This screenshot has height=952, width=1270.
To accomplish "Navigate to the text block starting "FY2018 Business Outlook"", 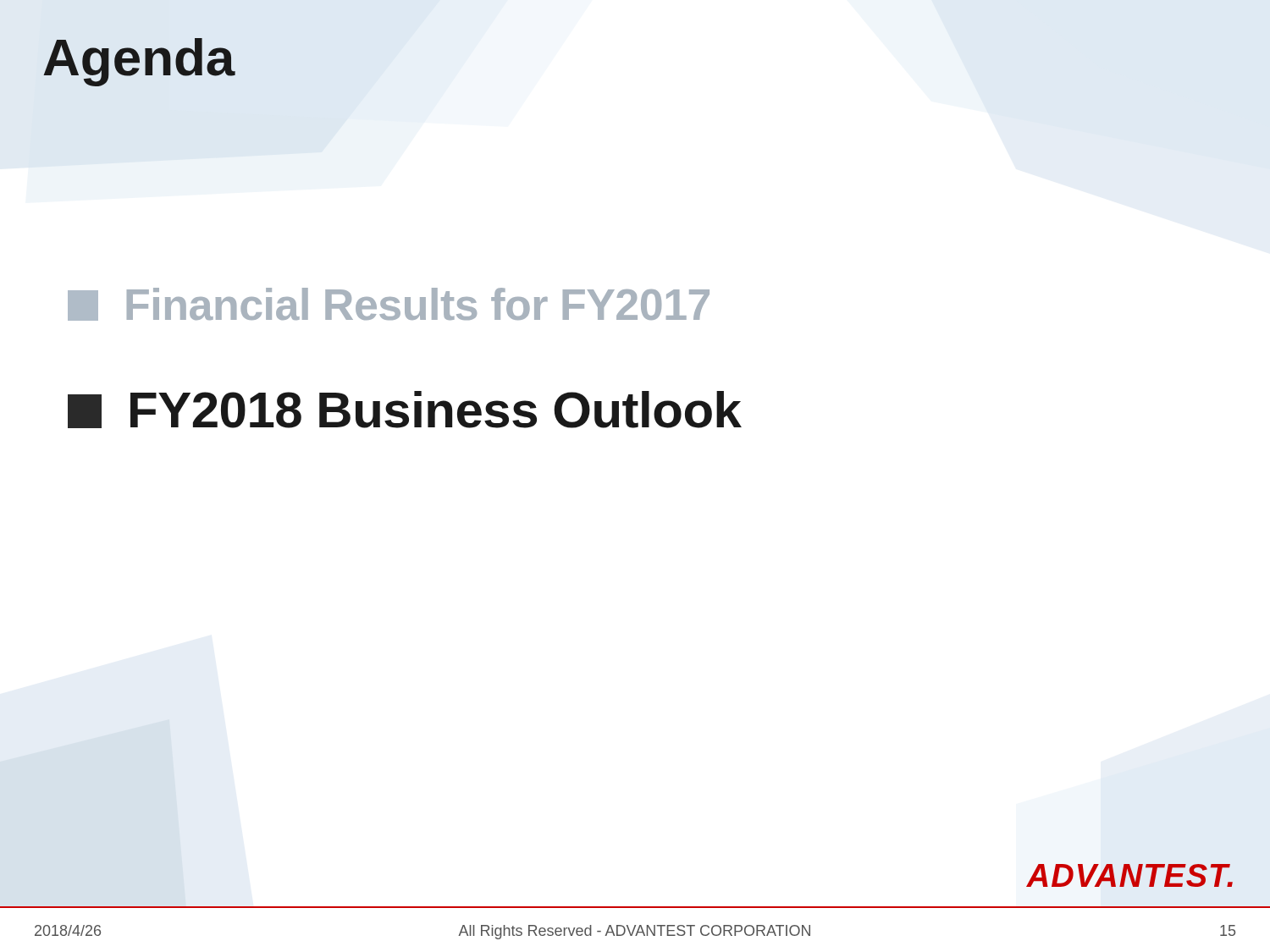I will 404,410.
